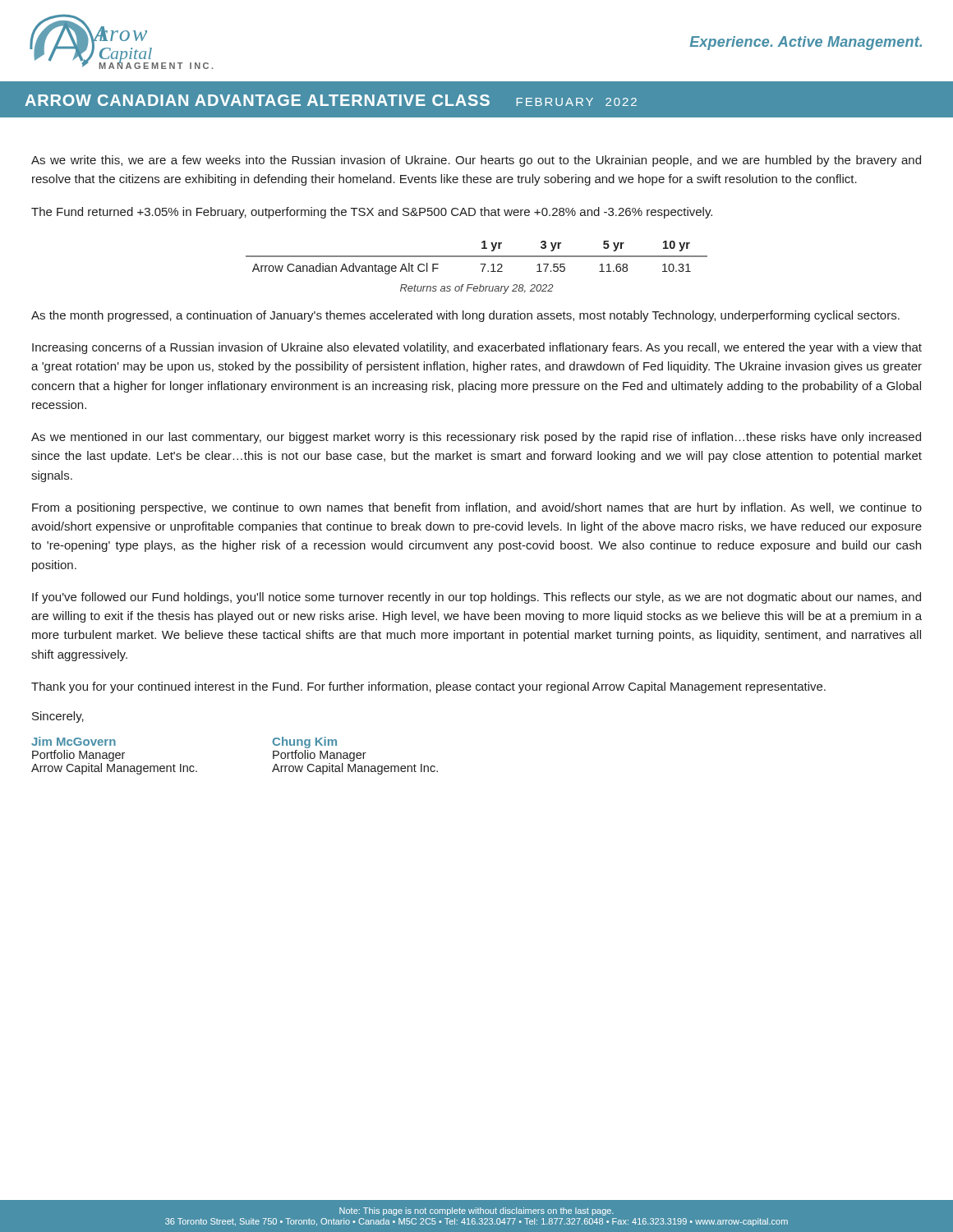Locate the text block starting "From a positioning perspective, we continue to own"
The height and width of the screenshot is (1232, 953).
pos(476,536)
